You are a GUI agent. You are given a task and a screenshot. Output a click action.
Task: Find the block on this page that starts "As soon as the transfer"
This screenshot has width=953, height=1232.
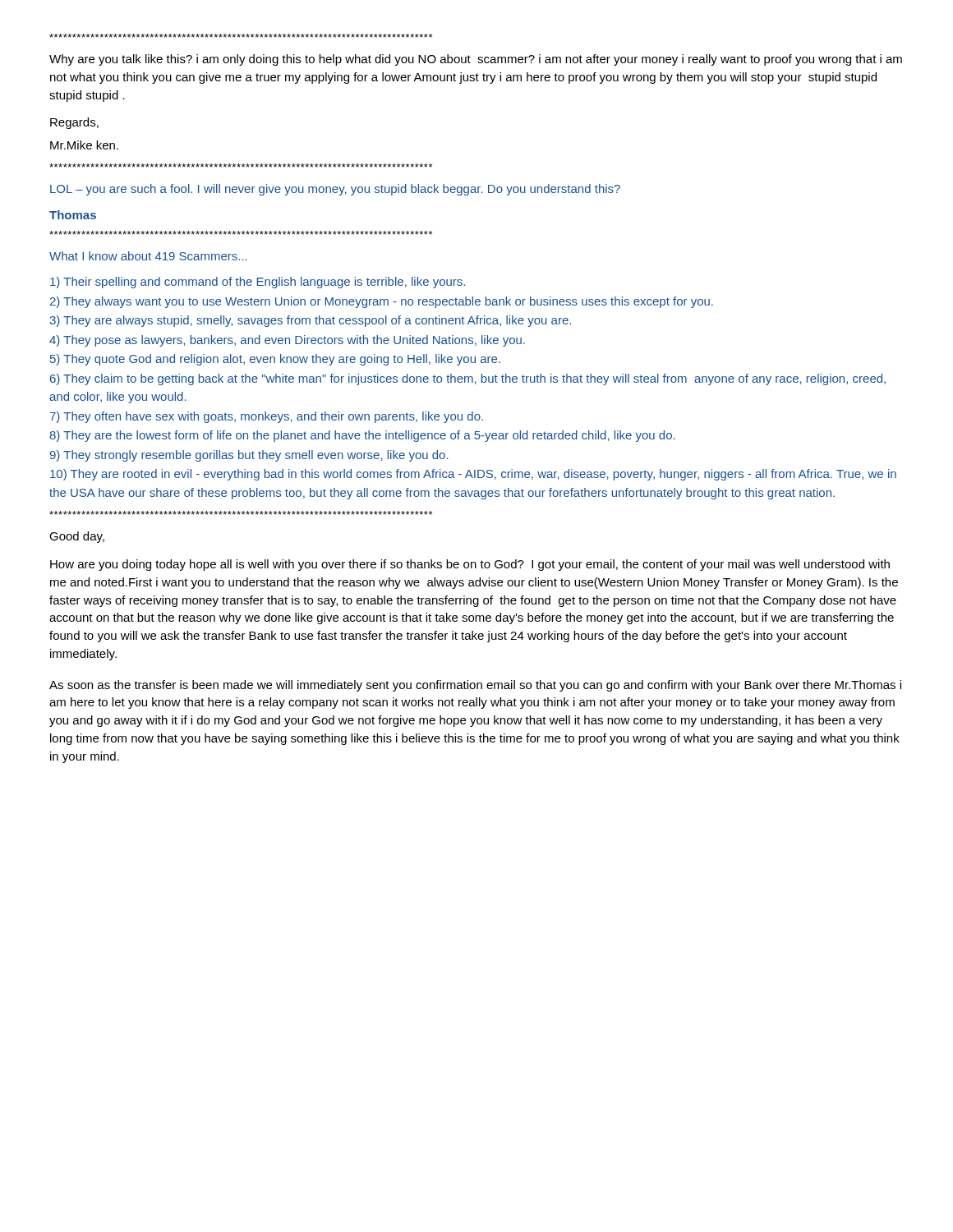pos(476,720)
